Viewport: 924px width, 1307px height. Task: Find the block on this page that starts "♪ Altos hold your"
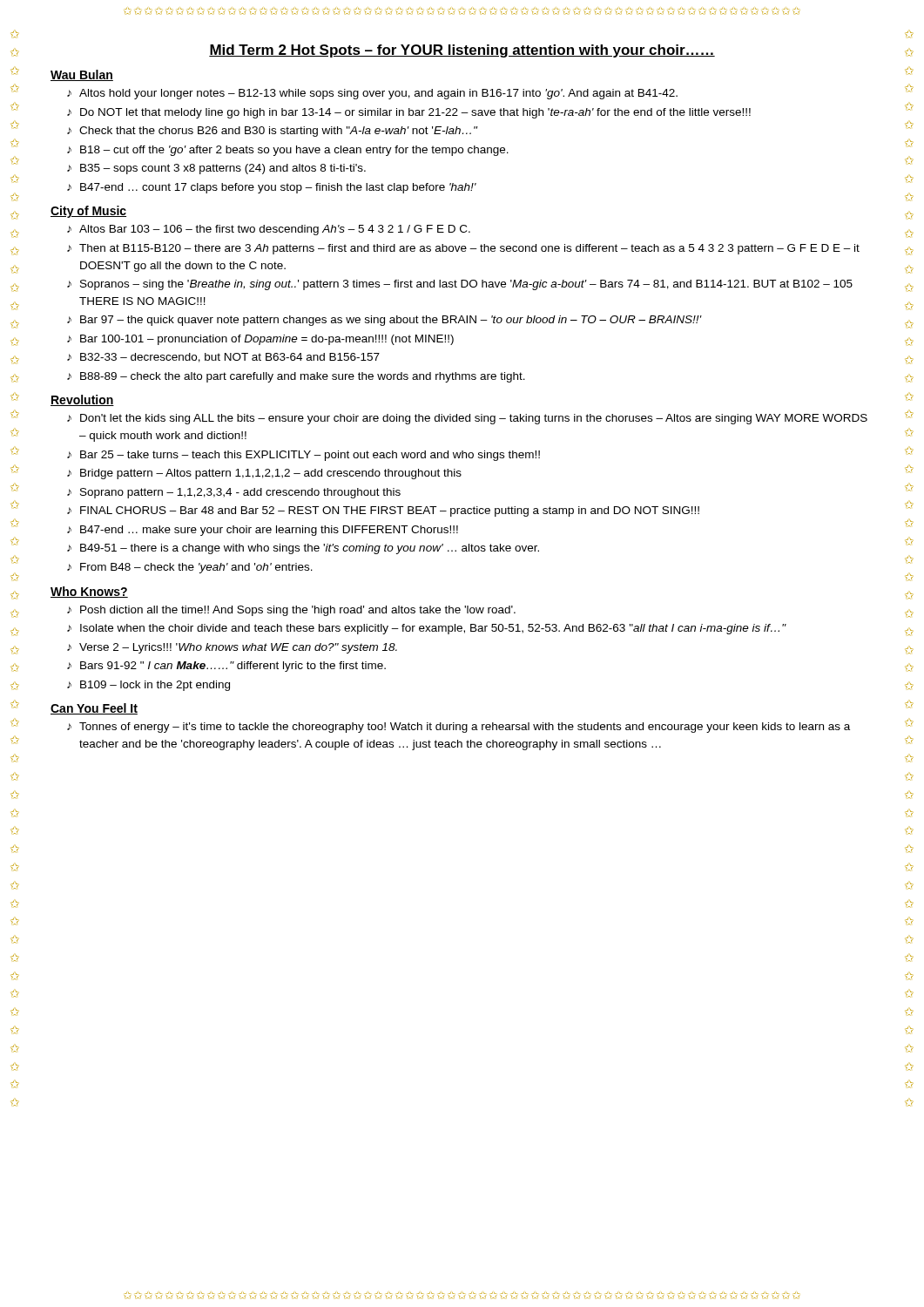[x=470, y=93]
